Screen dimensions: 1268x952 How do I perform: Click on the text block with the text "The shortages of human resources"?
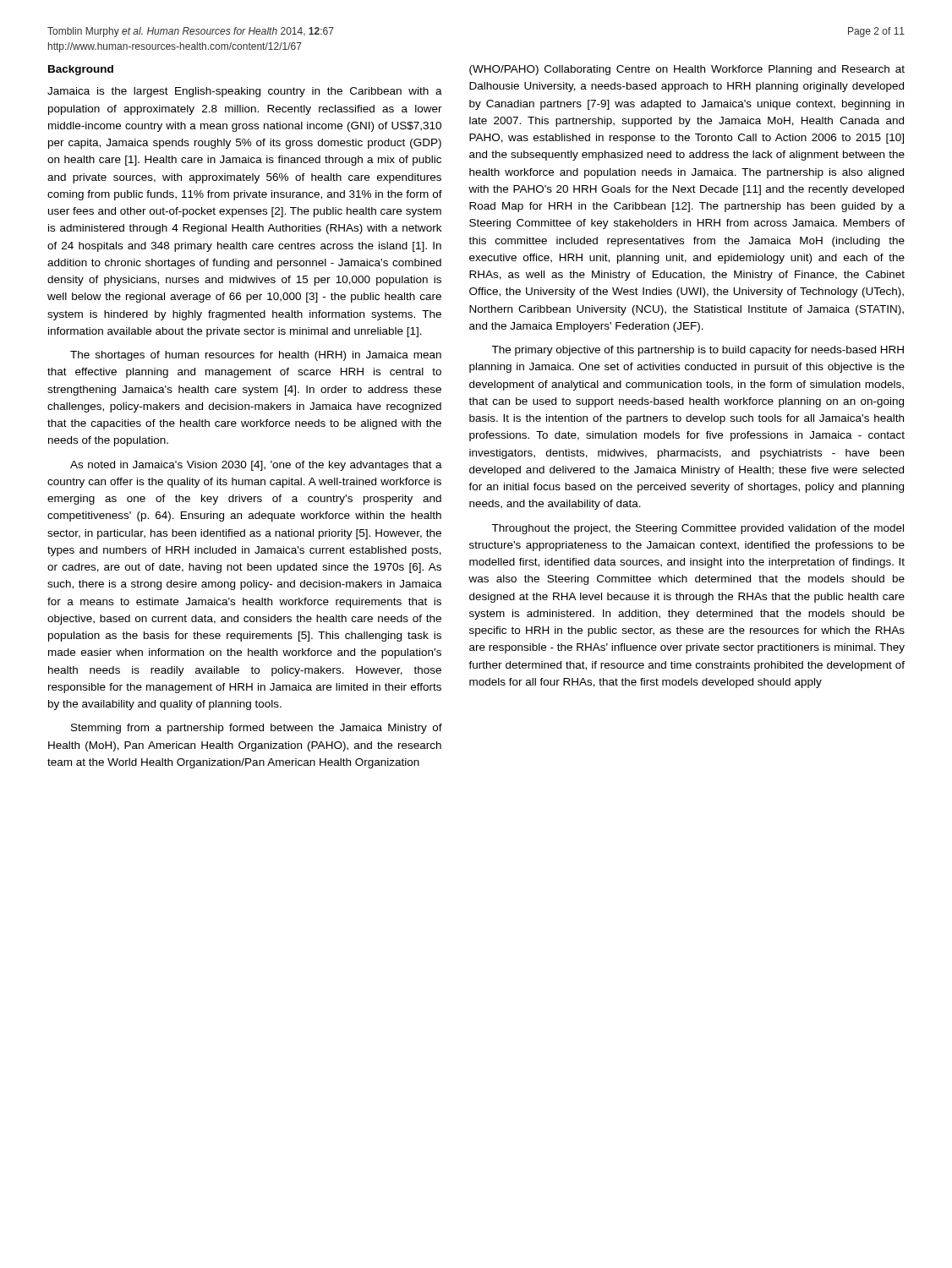(x=245, y=398)
